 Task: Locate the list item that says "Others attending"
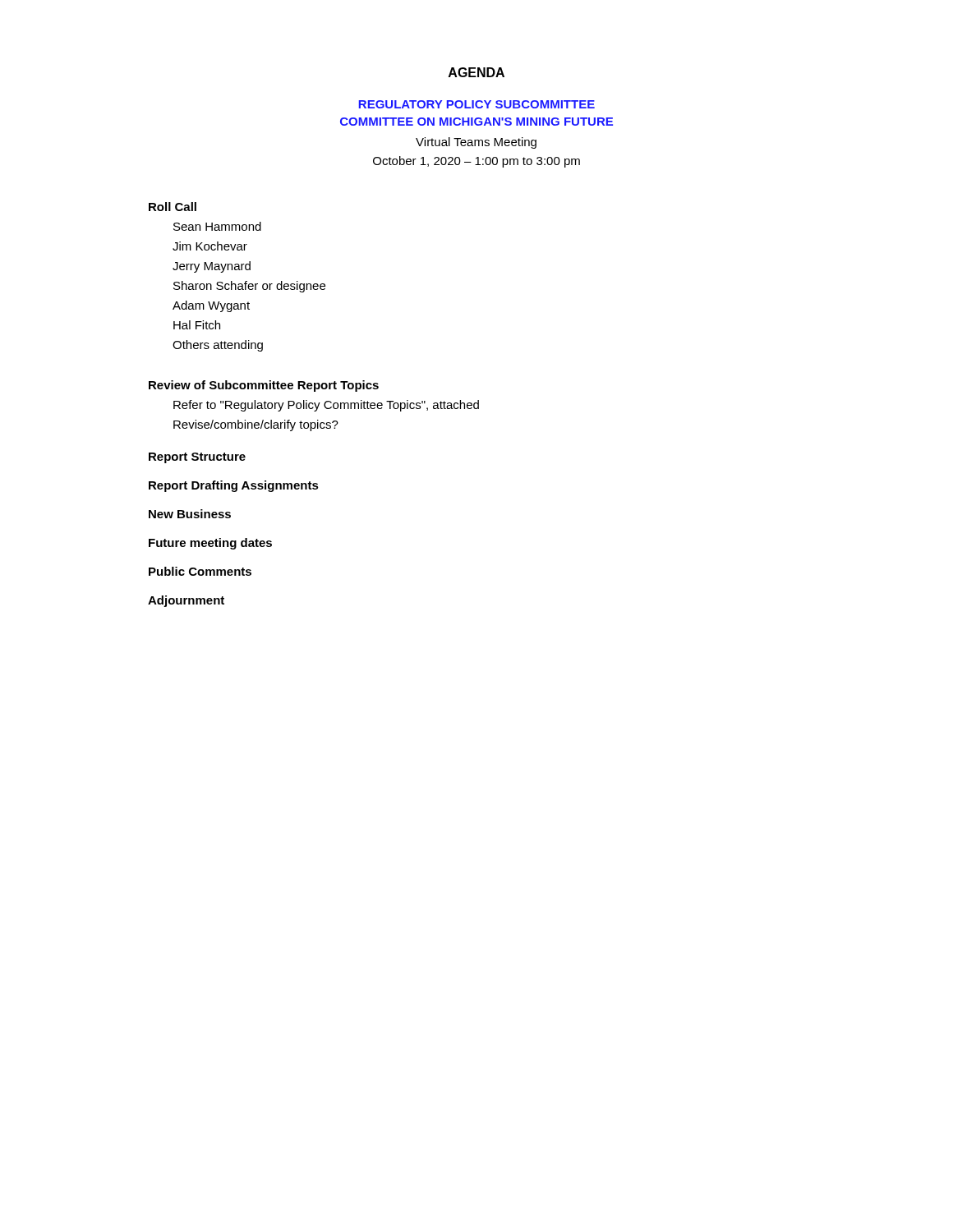(x=218, y=345)
